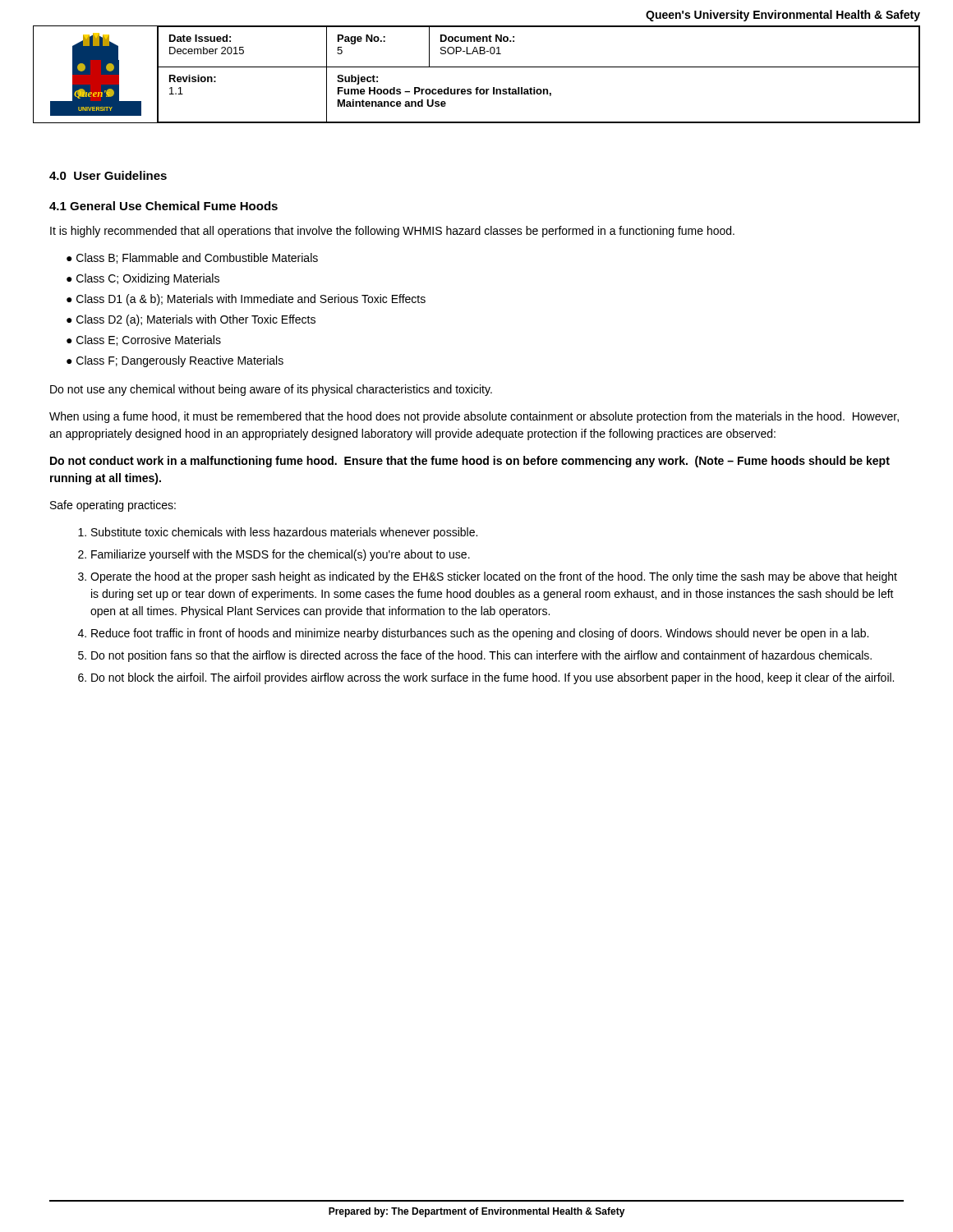Locate the passage starting "Class E; Corrosive Materials"
This screenshot has height=1232, width=953.
tap(148, 340)
